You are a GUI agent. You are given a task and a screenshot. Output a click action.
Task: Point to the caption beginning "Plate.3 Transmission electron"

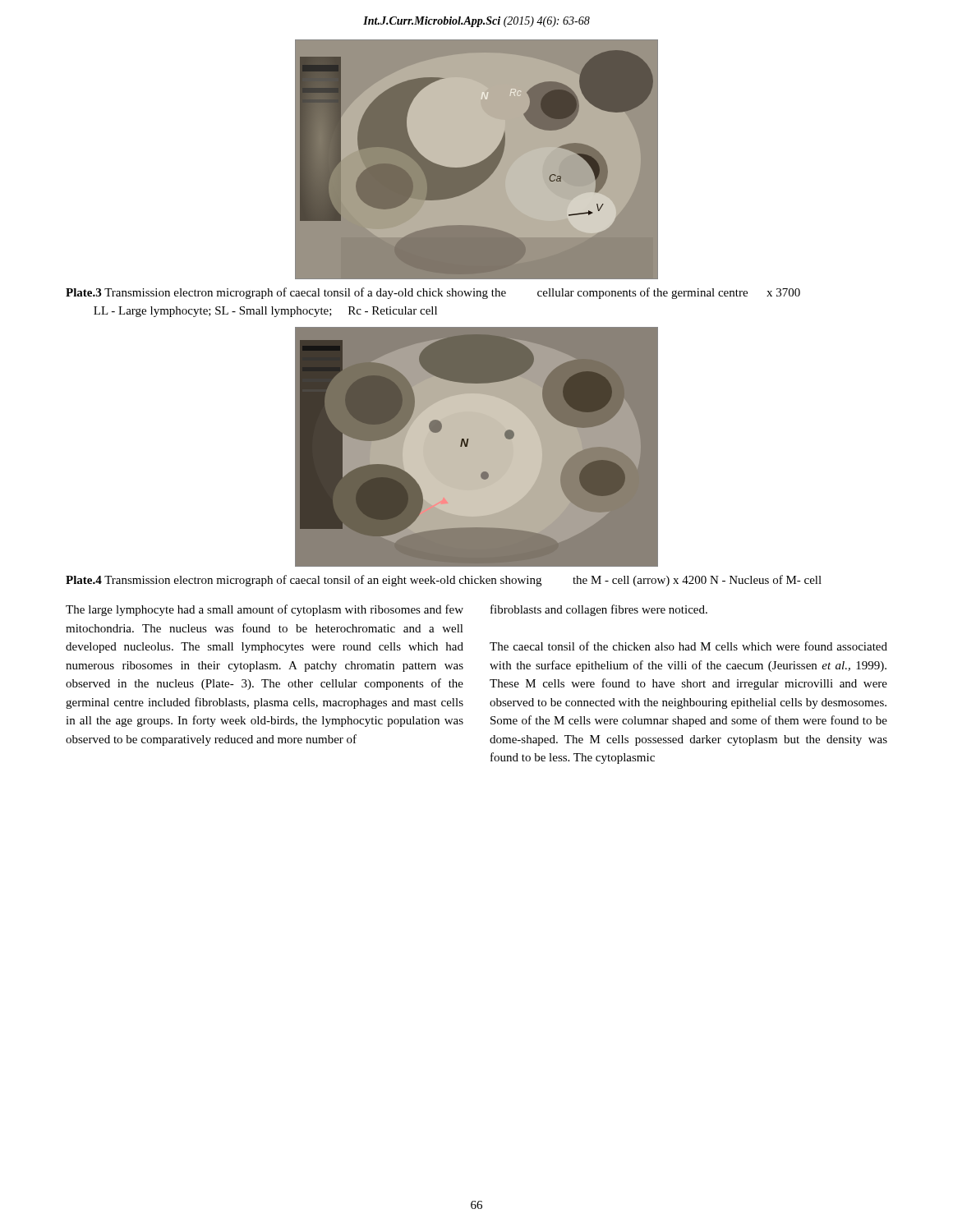click(433, 301)
